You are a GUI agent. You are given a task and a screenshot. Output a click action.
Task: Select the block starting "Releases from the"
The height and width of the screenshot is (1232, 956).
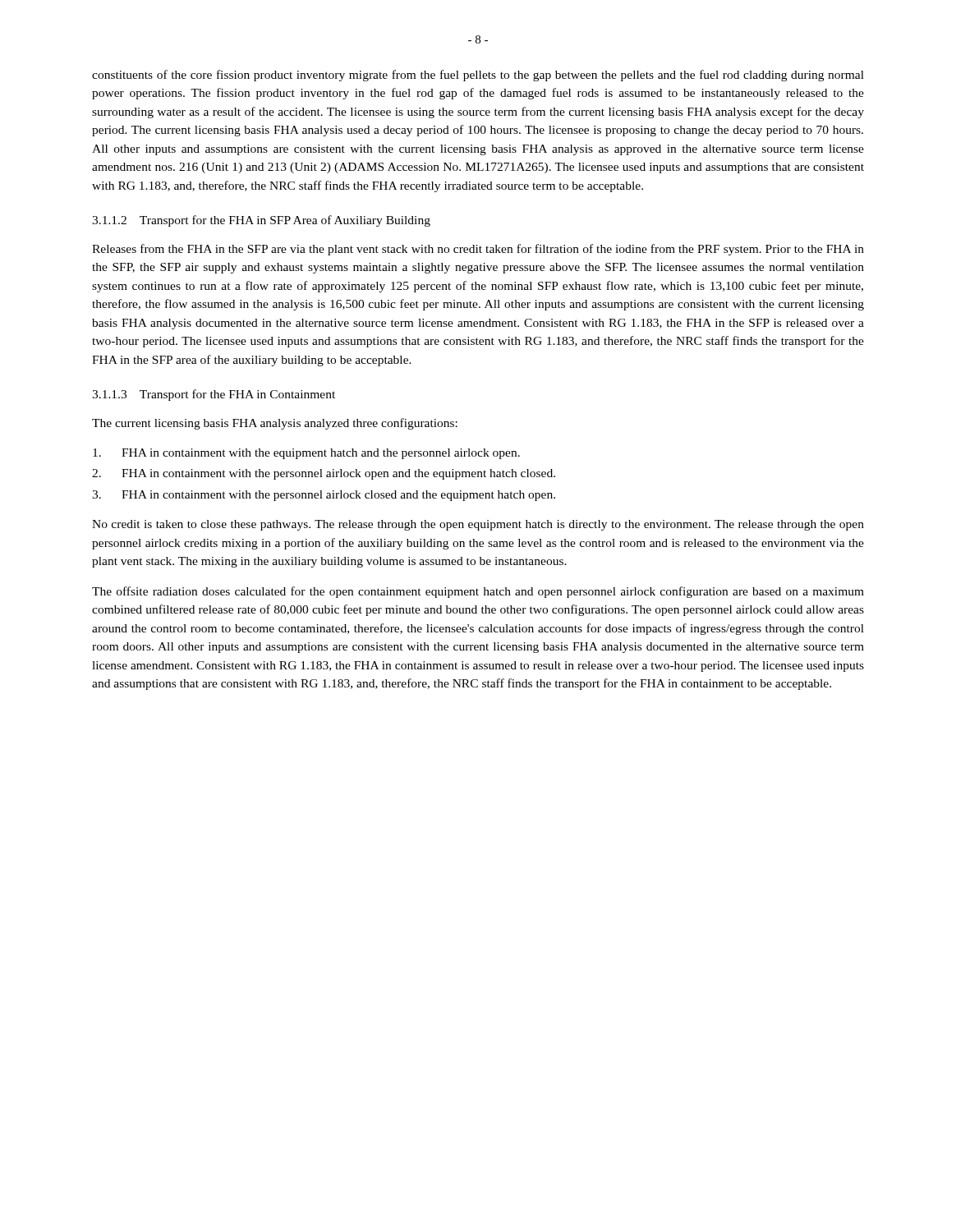(478, 304)
